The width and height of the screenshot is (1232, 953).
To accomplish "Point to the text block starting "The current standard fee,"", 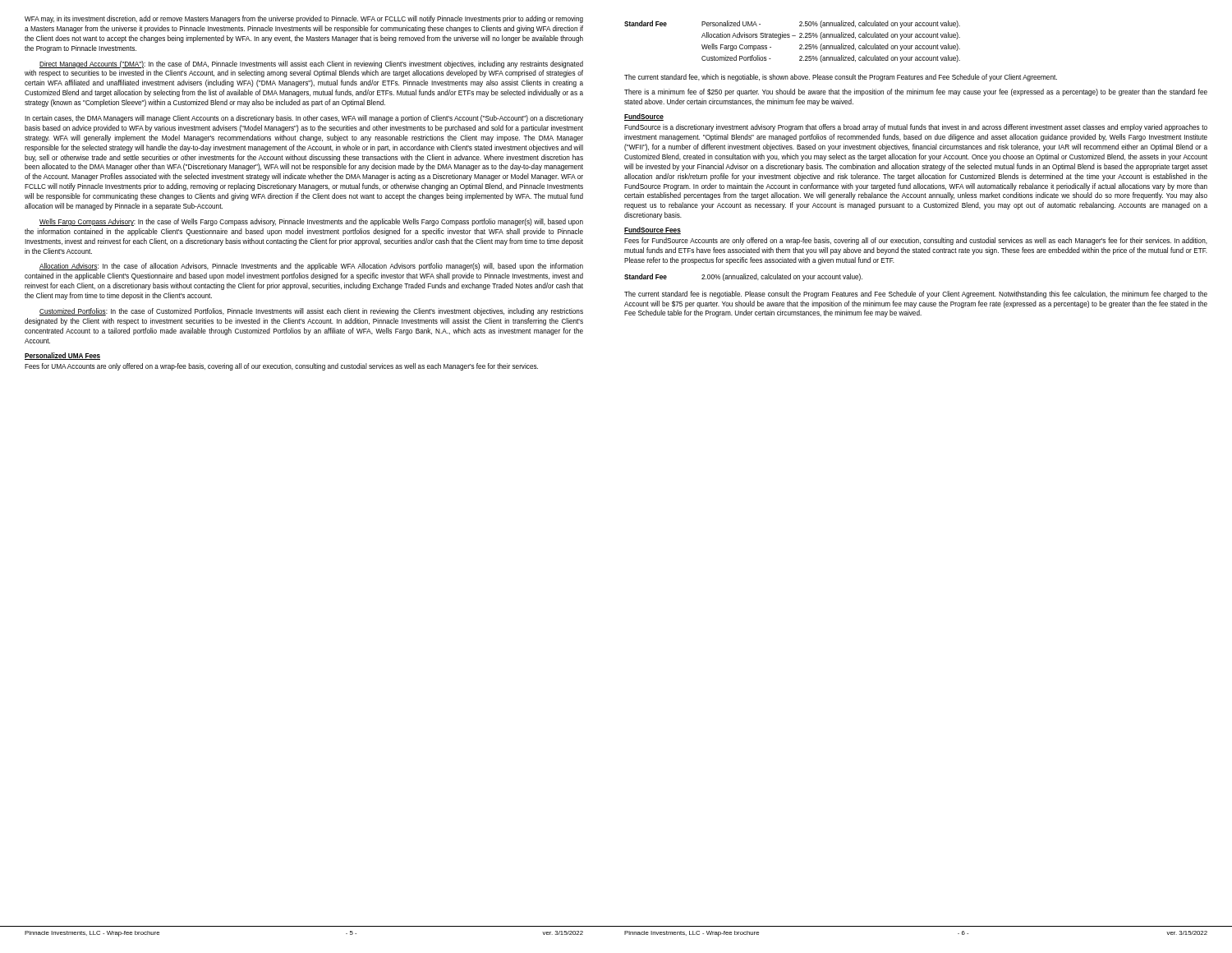I will [x=841, y=77].
